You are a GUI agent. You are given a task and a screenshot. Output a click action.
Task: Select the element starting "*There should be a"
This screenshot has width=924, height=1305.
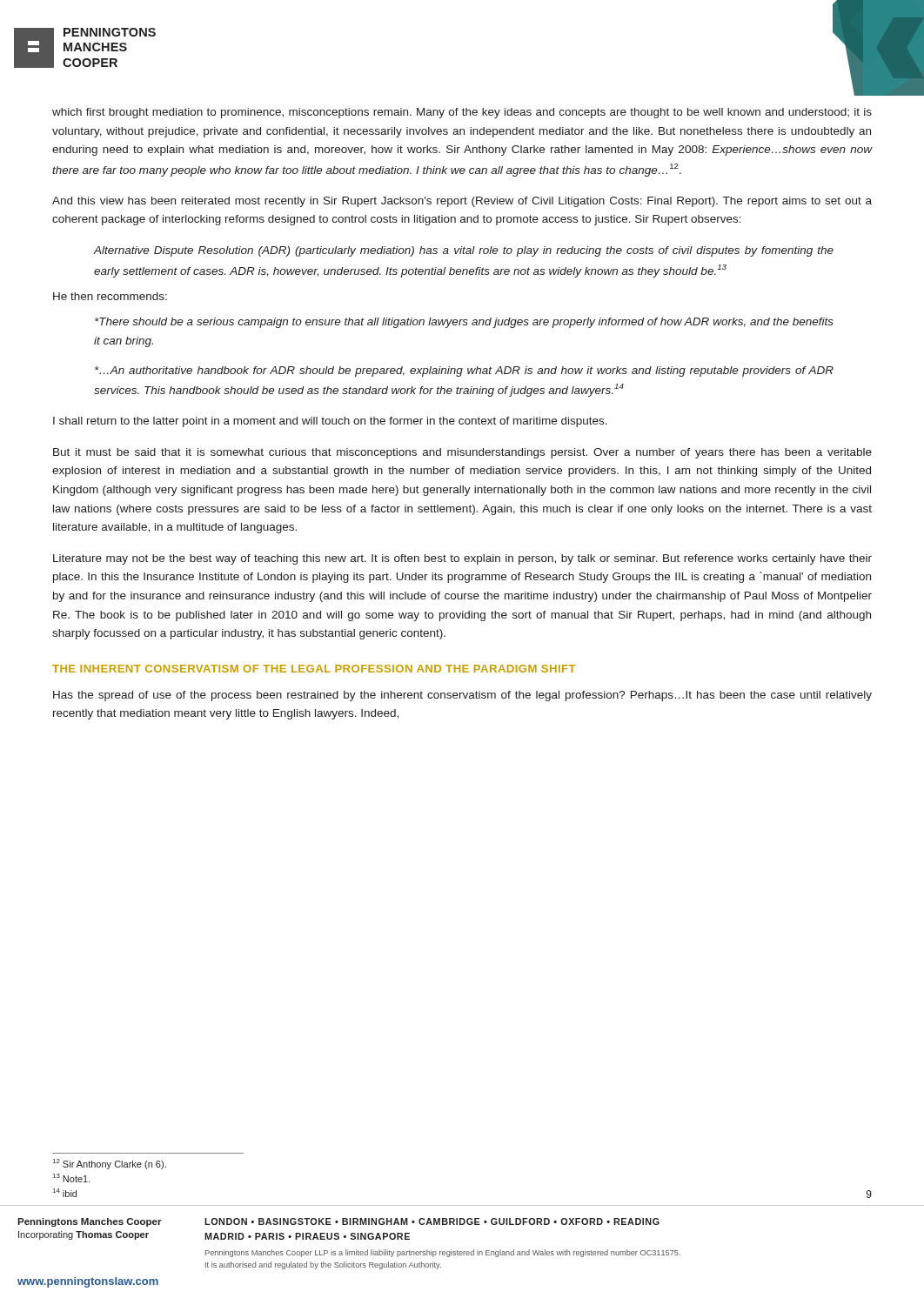click(x=464, y=331)
